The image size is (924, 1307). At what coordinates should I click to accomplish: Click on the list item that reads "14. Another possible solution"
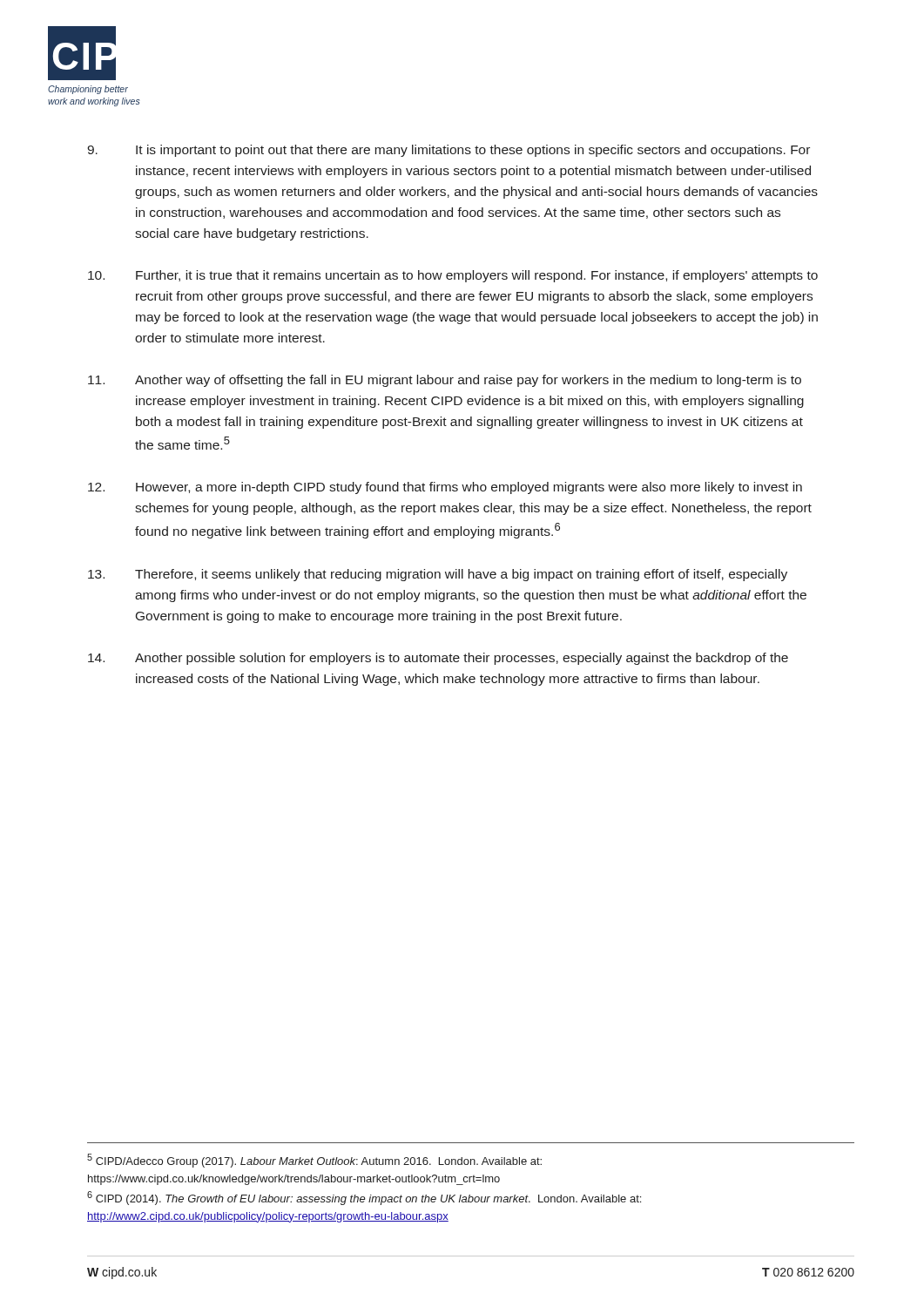coord(453,668)
